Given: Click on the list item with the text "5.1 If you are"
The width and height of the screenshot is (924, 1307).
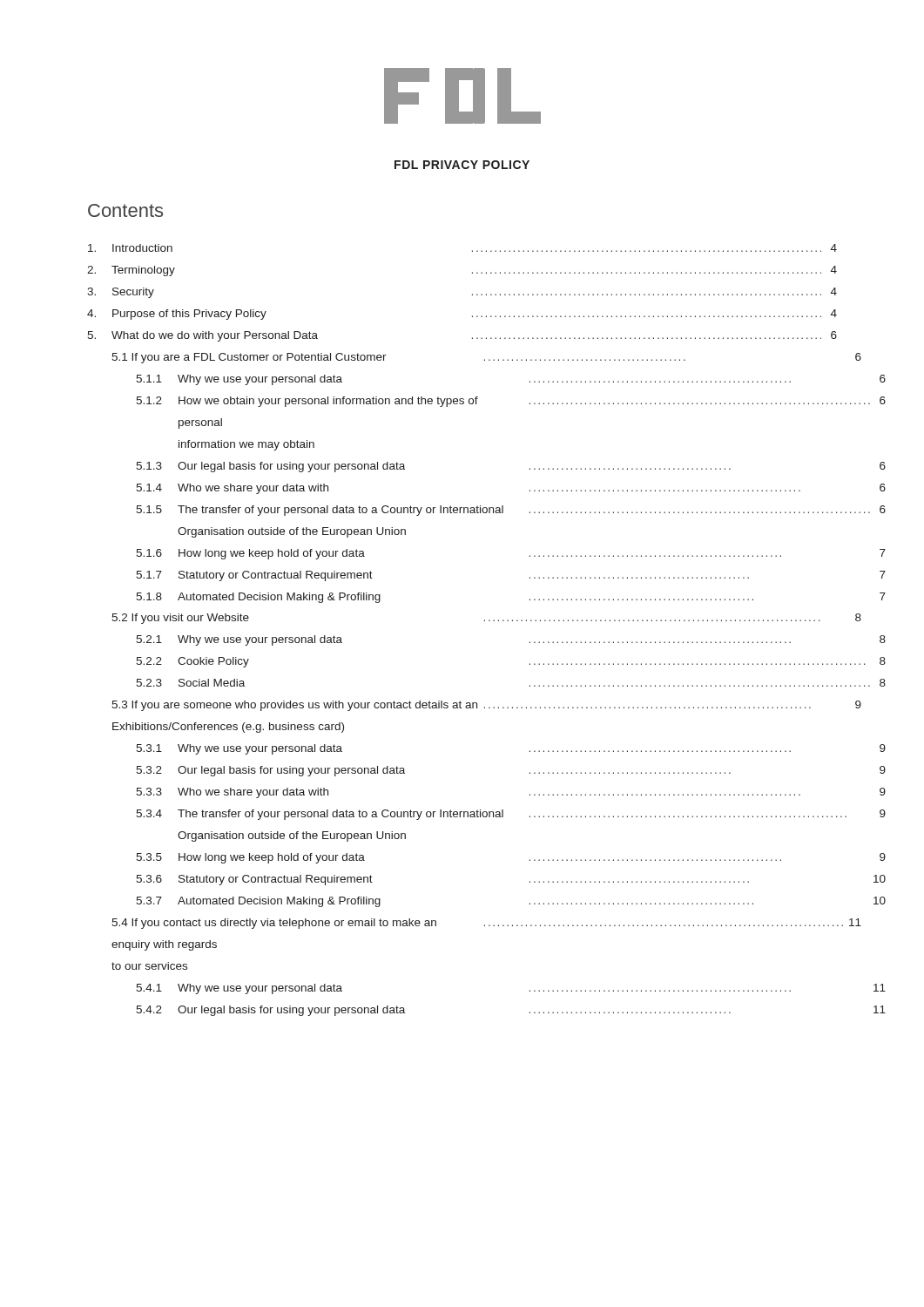Looking at the screenshot, I should tap(486, 358).
